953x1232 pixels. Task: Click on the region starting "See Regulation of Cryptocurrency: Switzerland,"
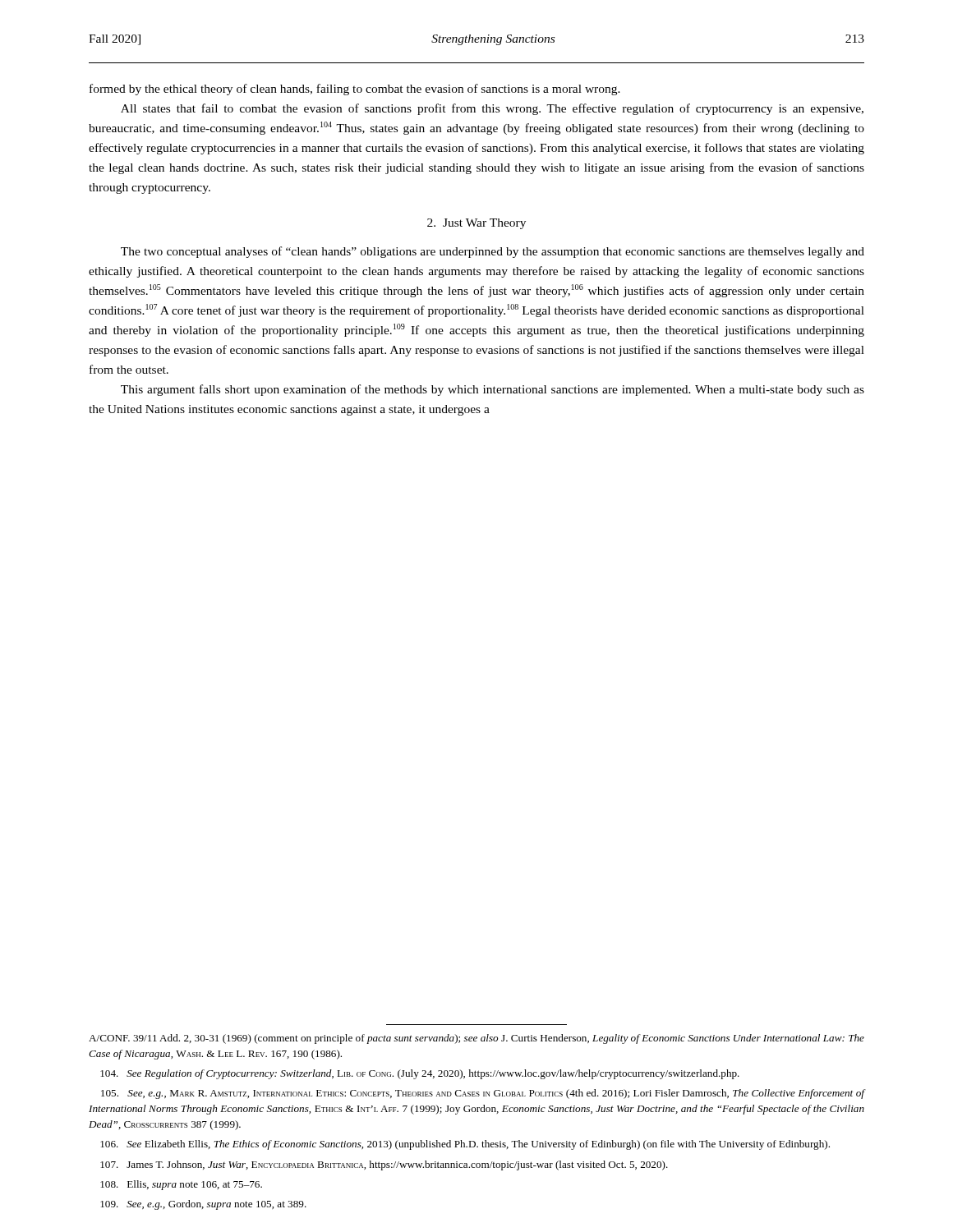(414, 1073)
